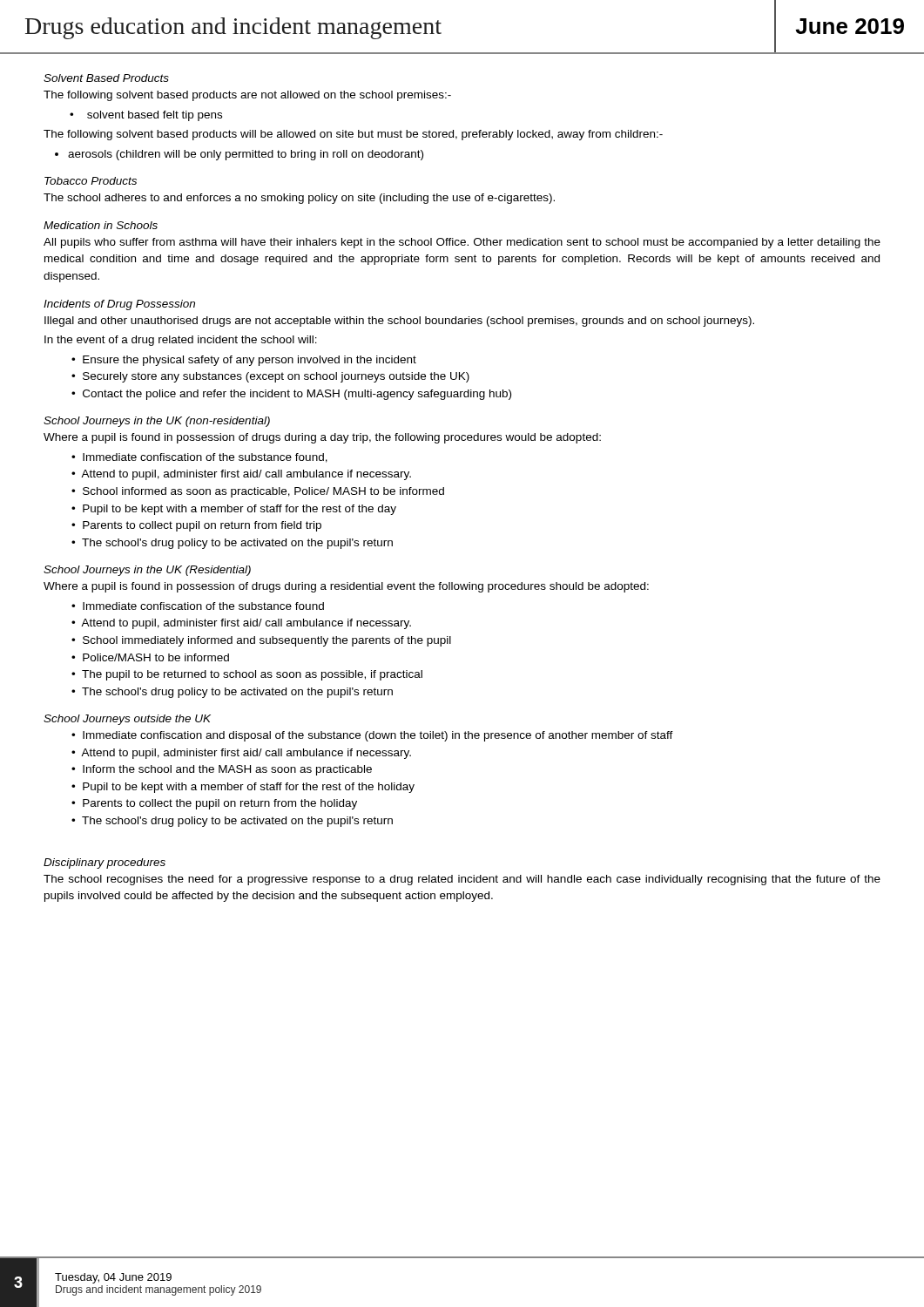
Task: Locate the list item with the text "• School informed as soon as practicable,"
Action: pyautogui.click(x=258, y=491)
